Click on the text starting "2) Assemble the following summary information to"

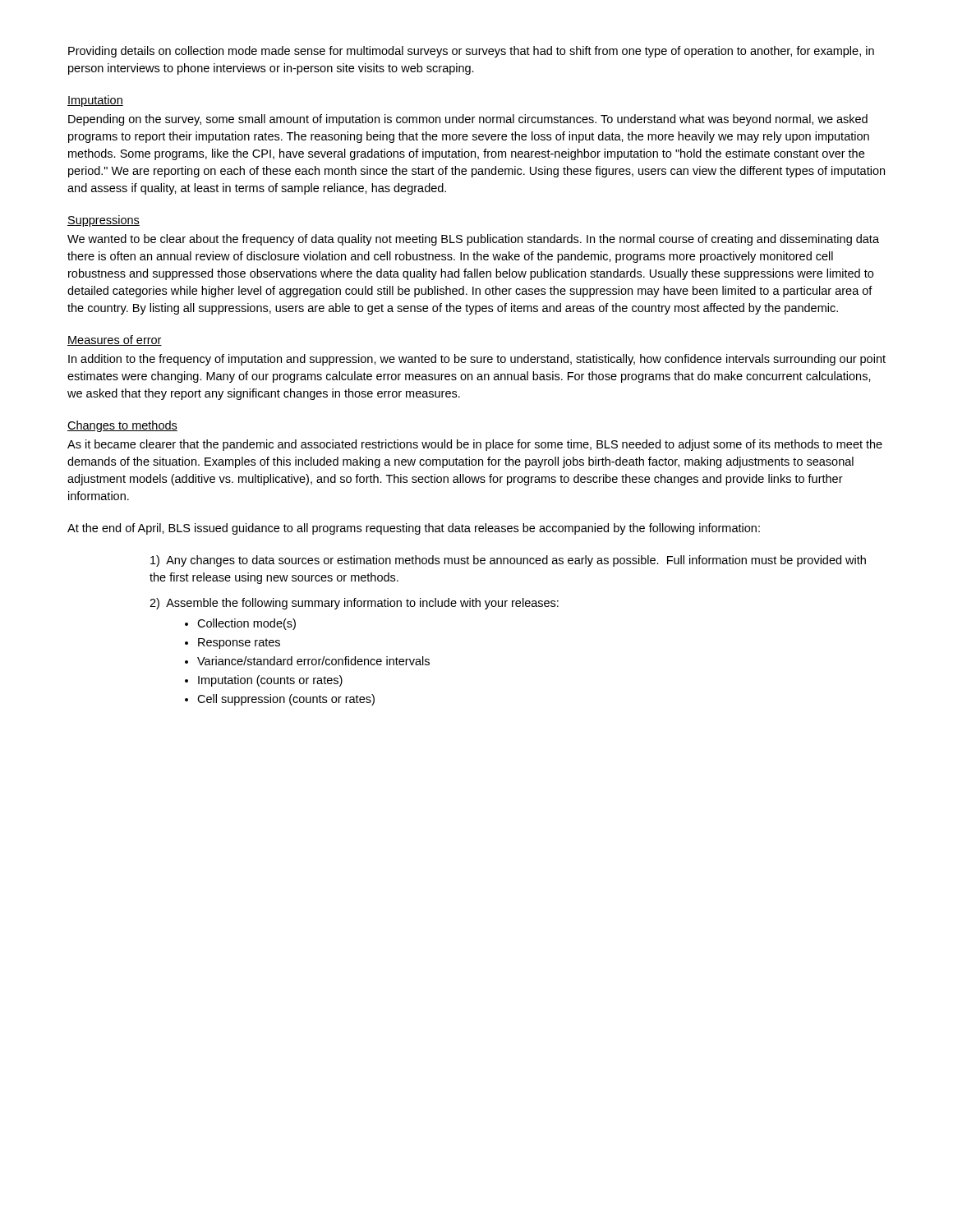coord(354,604)
